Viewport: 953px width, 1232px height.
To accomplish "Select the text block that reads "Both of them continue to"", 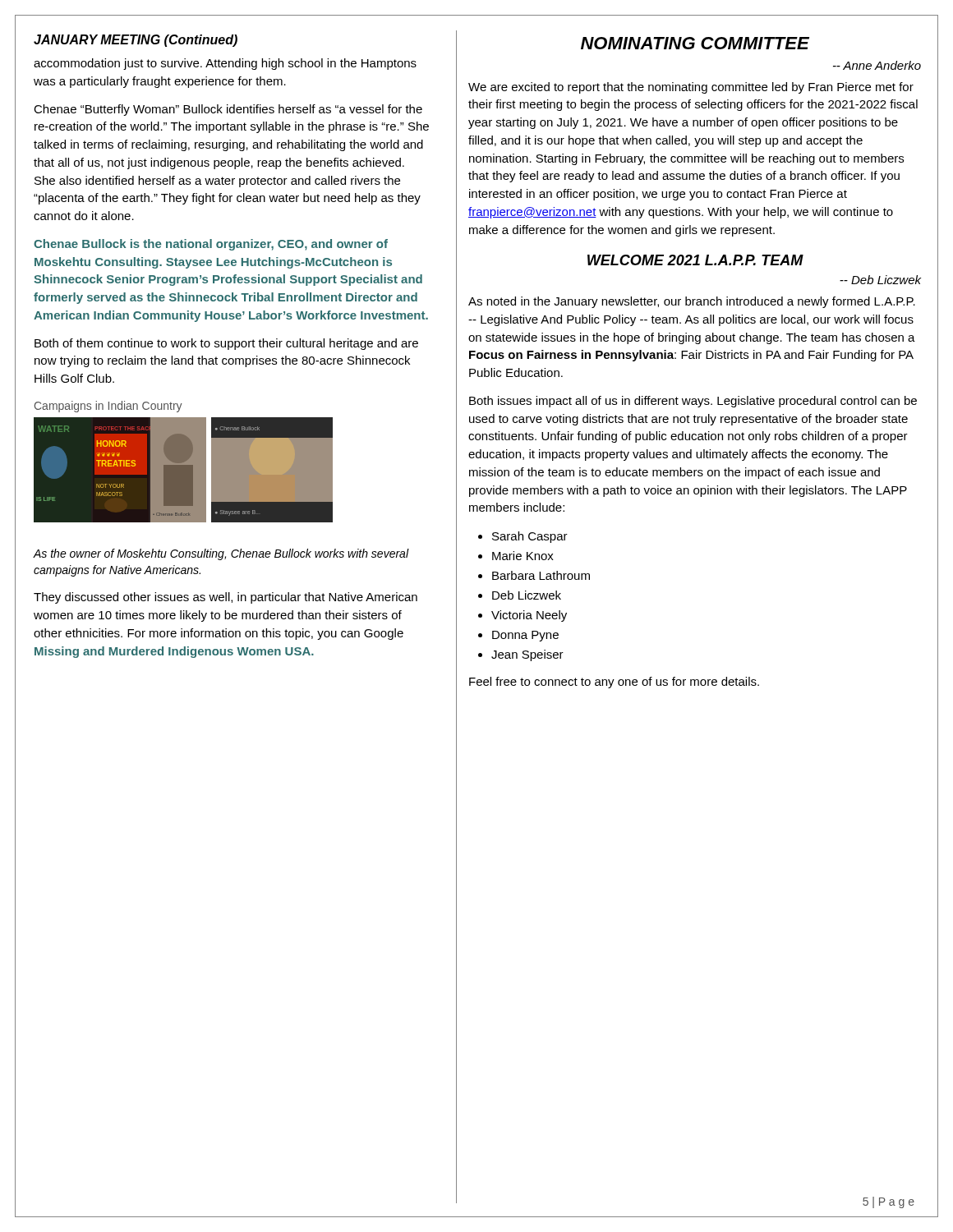I will 232,361.
